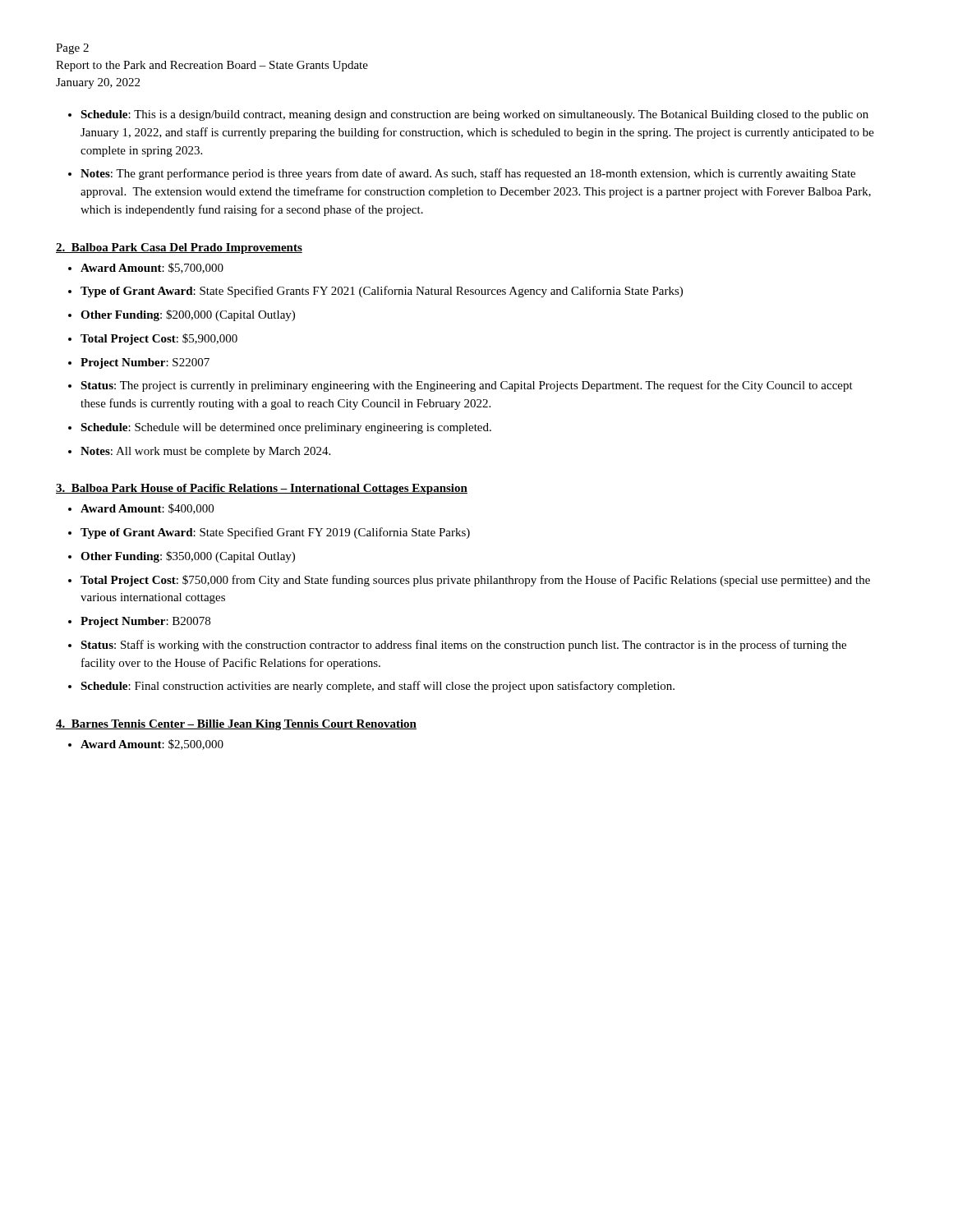The image size is (953, 1232).
Task: Where does it say "Award Amount: $2,500,000"?
Action: pyautogui.click(x=152, y=744)
